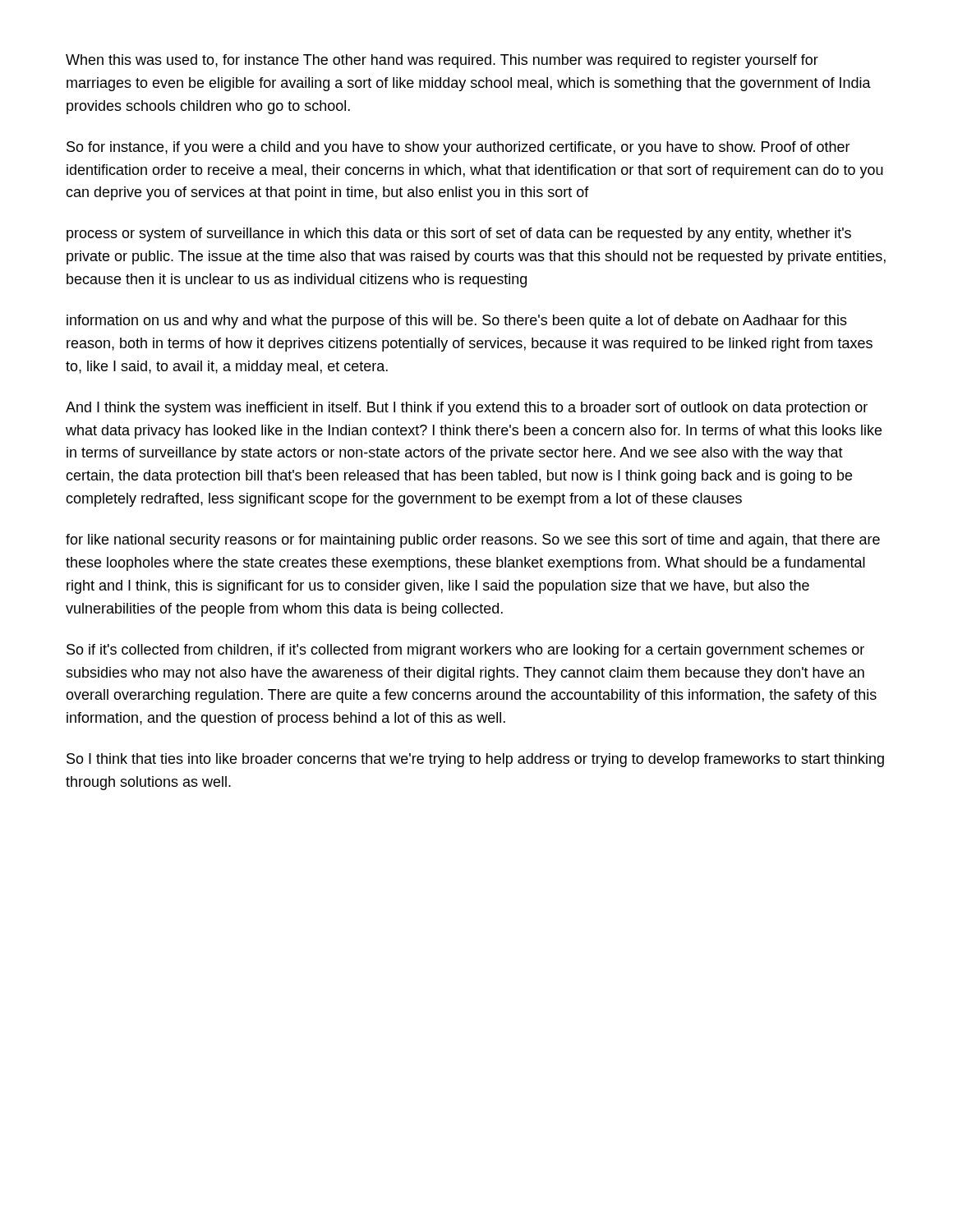Locate the text block that reads "for like national security"
The width and height of the screenshot is (953, 1232).
point(473,574)
